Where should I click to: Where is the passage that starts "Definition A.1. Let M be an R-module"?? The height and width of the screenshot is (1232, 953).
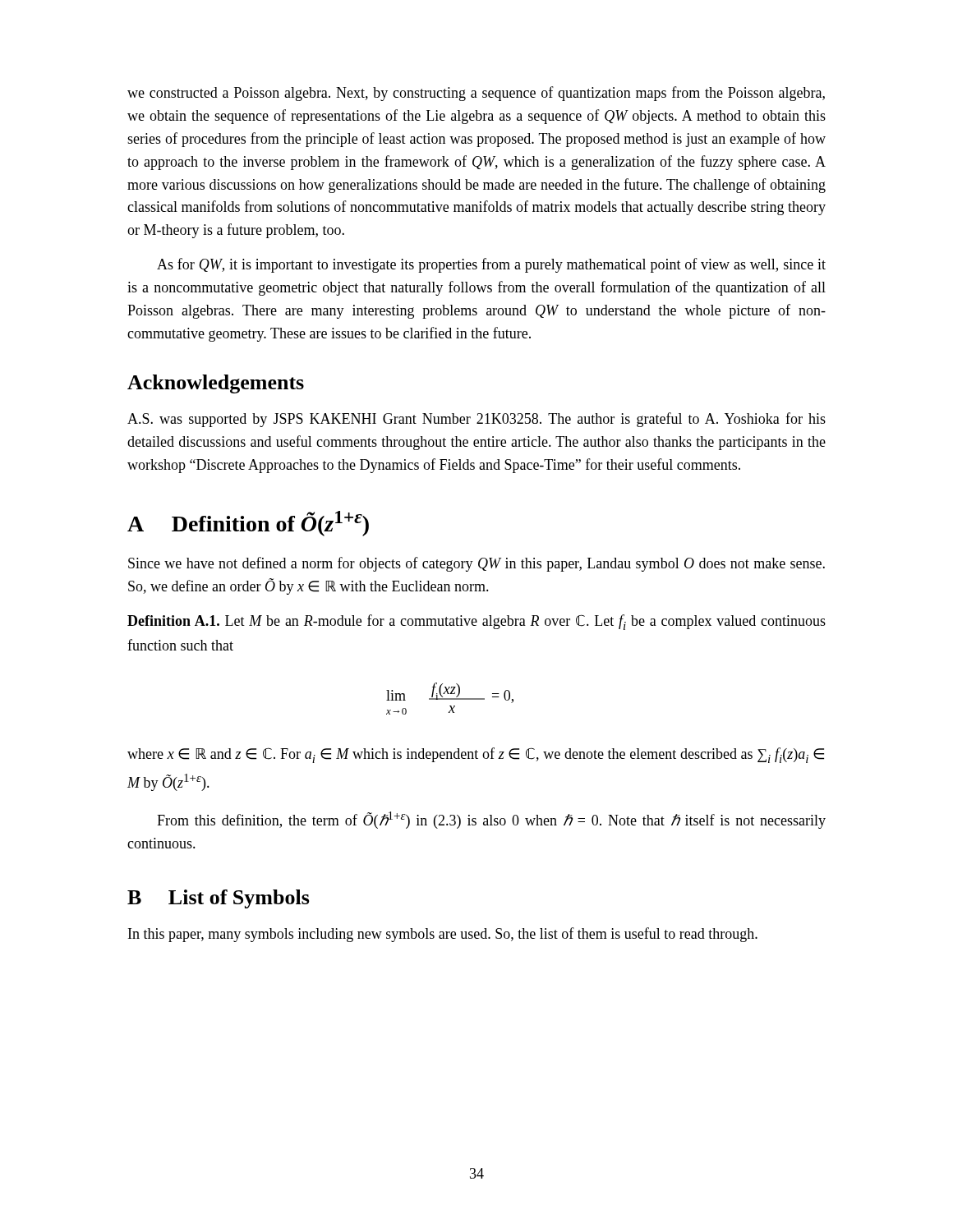click(476, 633)
